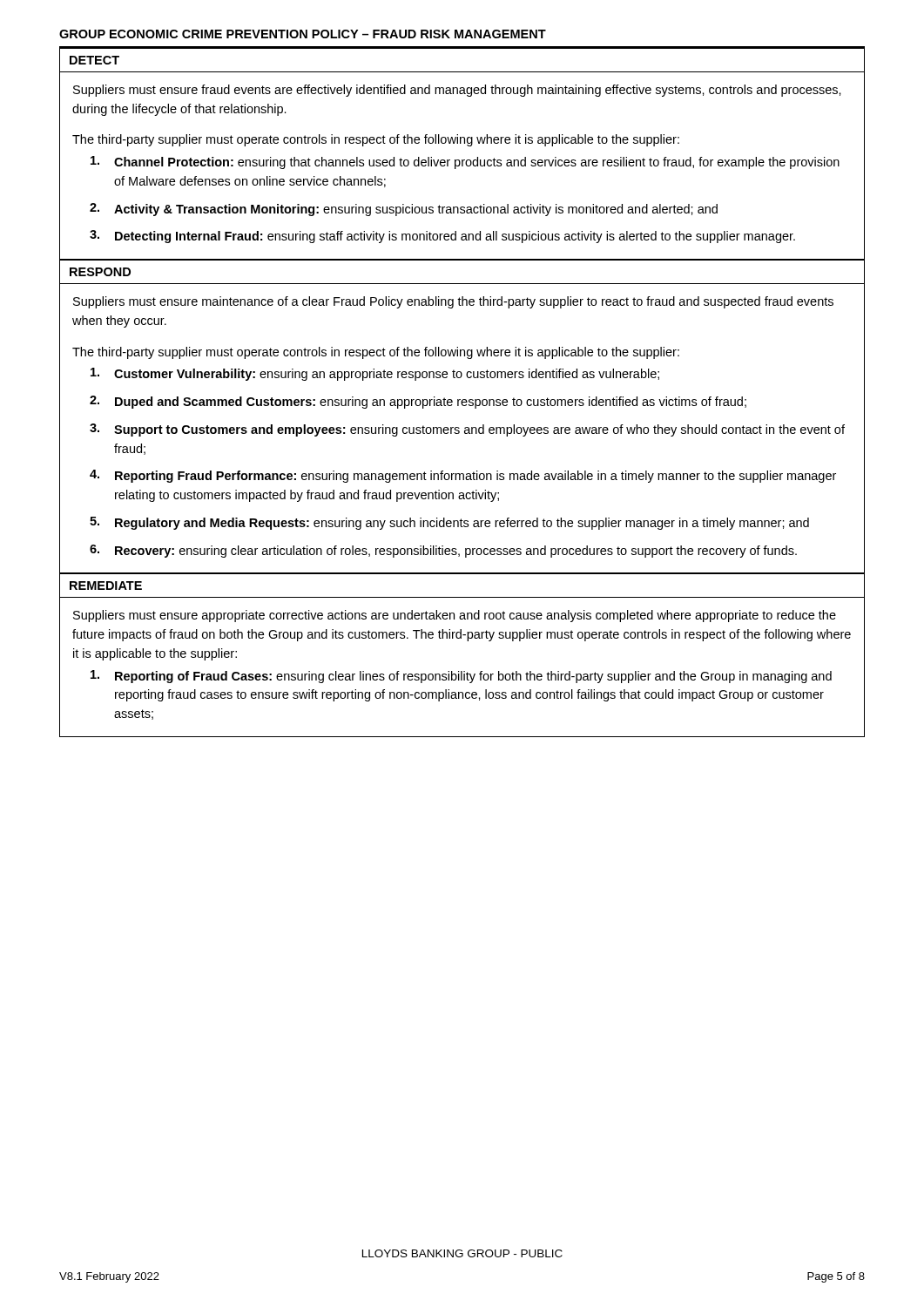Point to the block starting "Customer Vulnerability: ensuring"

[375, 375]
